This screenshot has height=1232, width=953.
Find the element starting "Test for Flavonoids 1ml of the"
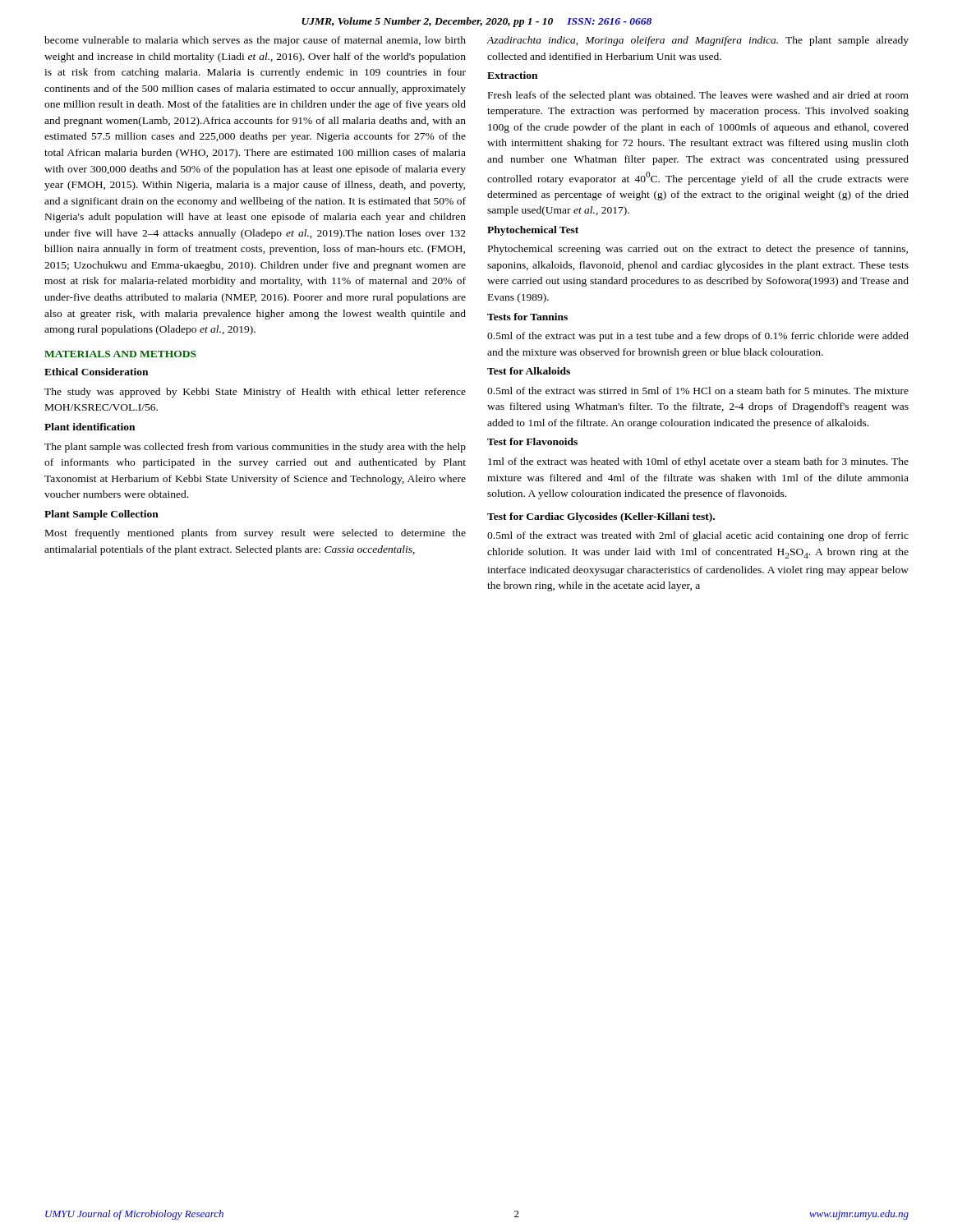pos(698,468)
